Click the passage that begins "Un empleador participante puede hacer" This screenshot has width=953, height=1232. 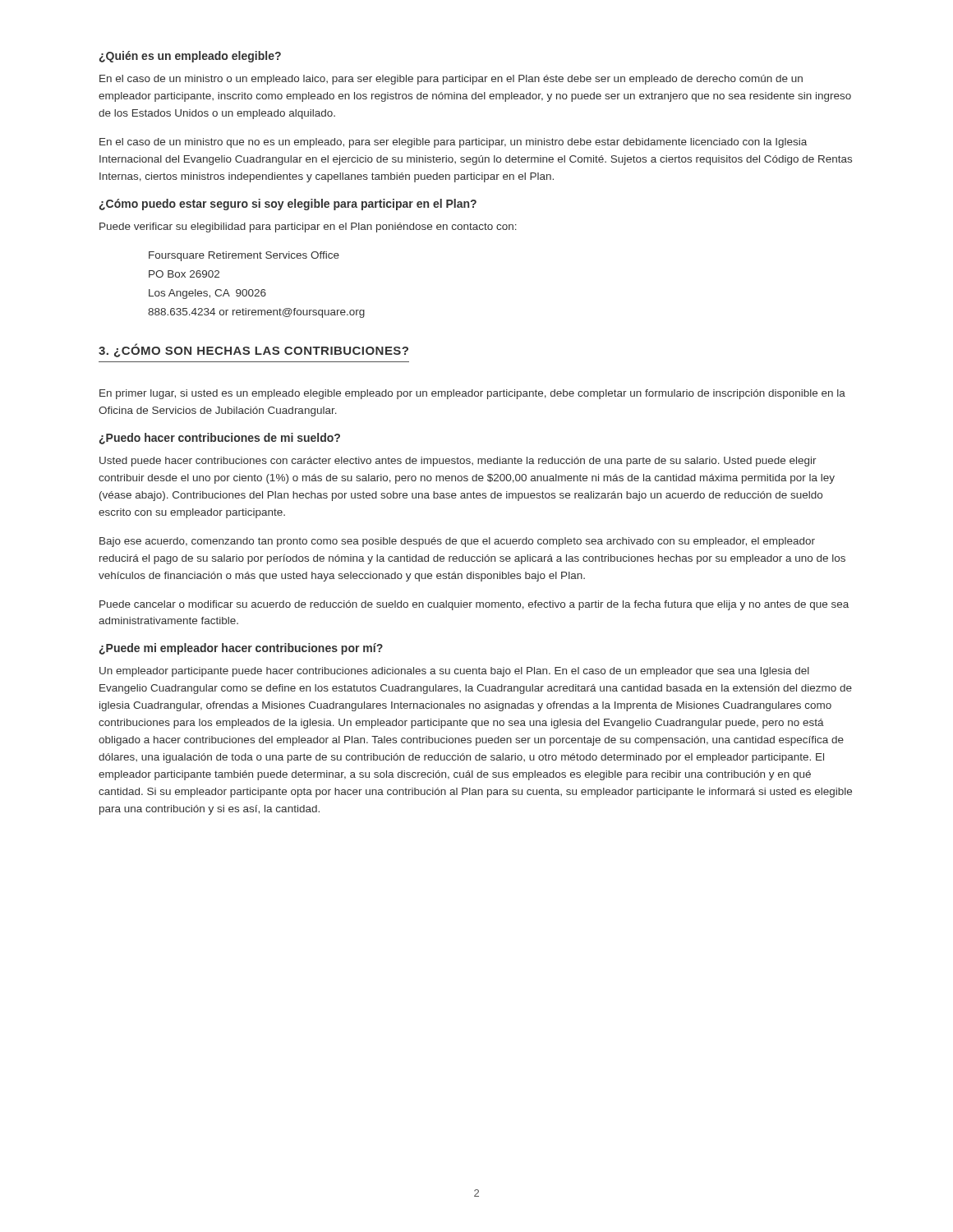tap(476, 740)
